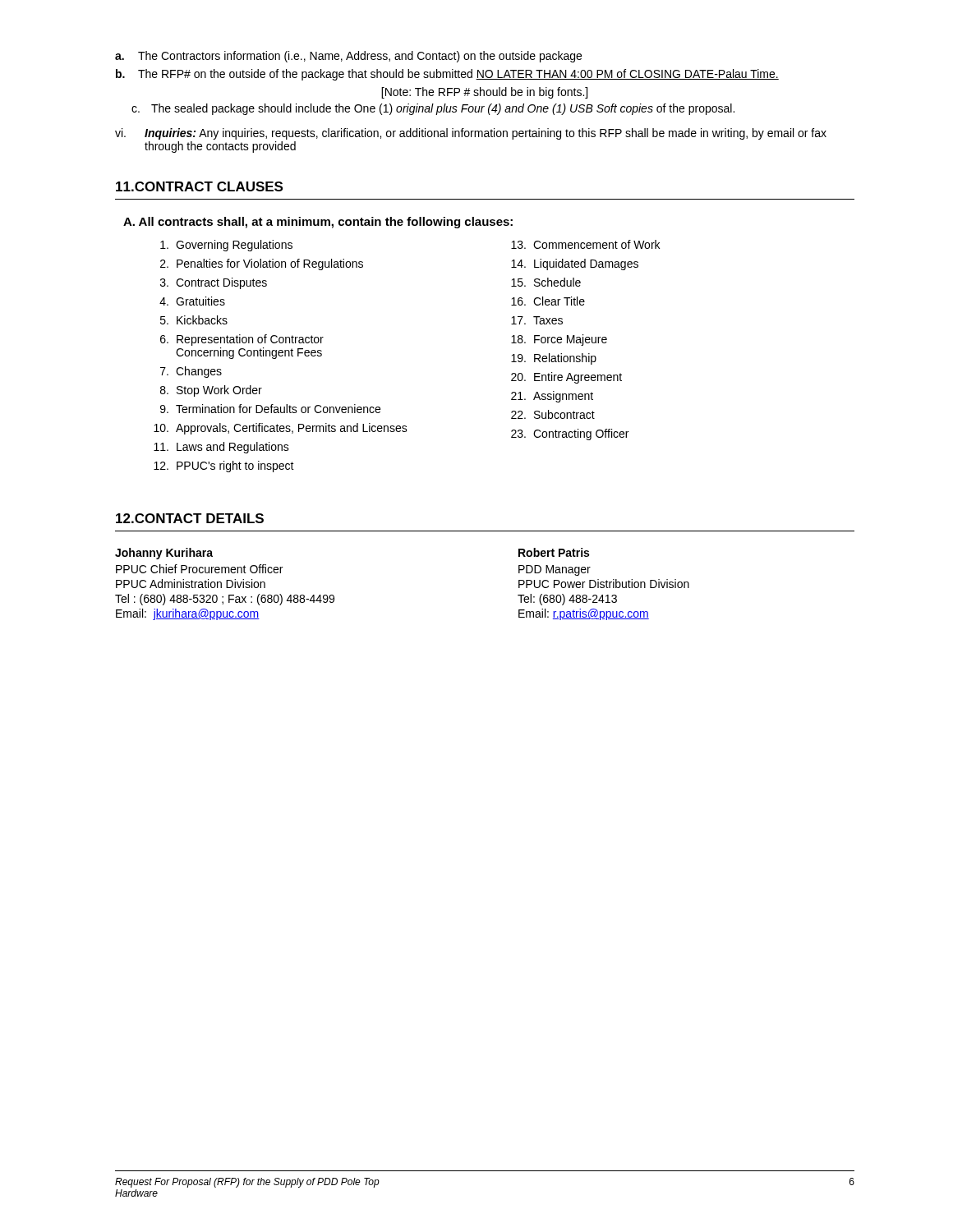953x1232 pixels.
Task: Click on the element starting "12.CONTACT DETAILS"
Action: tap(190, 519)
